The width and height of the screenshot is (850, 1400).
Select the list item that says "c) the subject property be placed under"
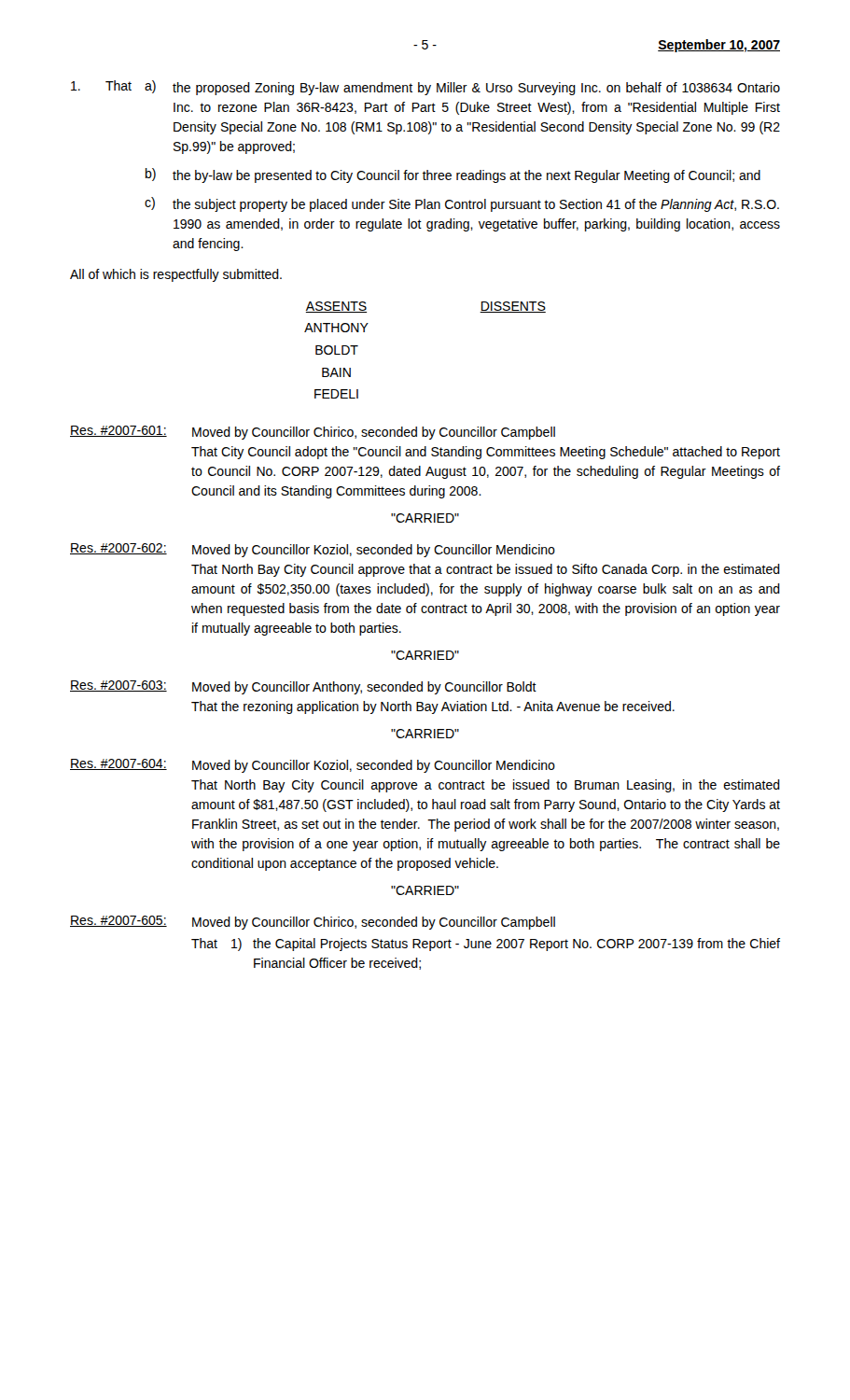(462, 224)
